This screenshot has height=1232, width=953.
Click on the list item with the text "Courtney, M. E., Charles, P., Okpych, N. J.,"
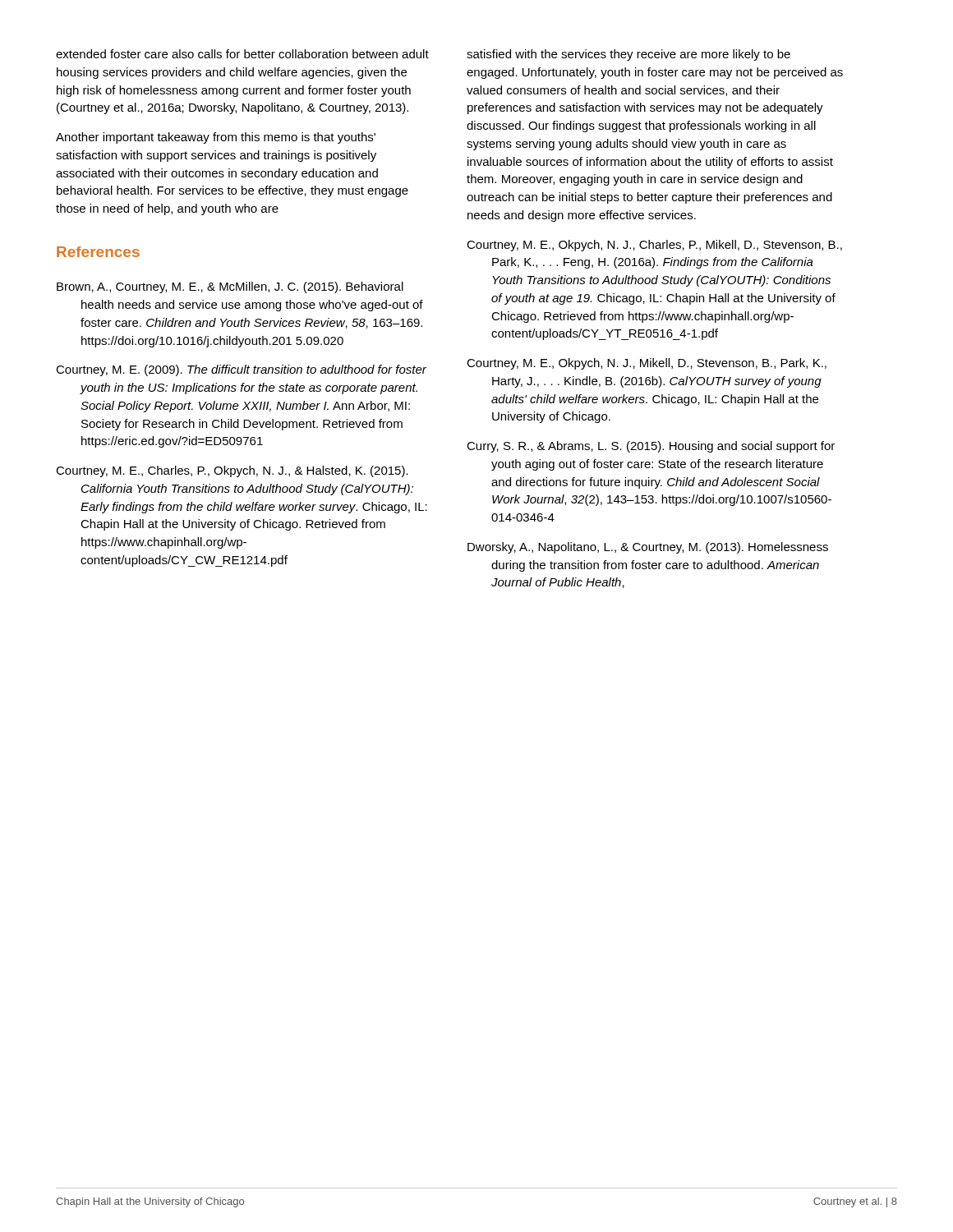coord(242,515)
